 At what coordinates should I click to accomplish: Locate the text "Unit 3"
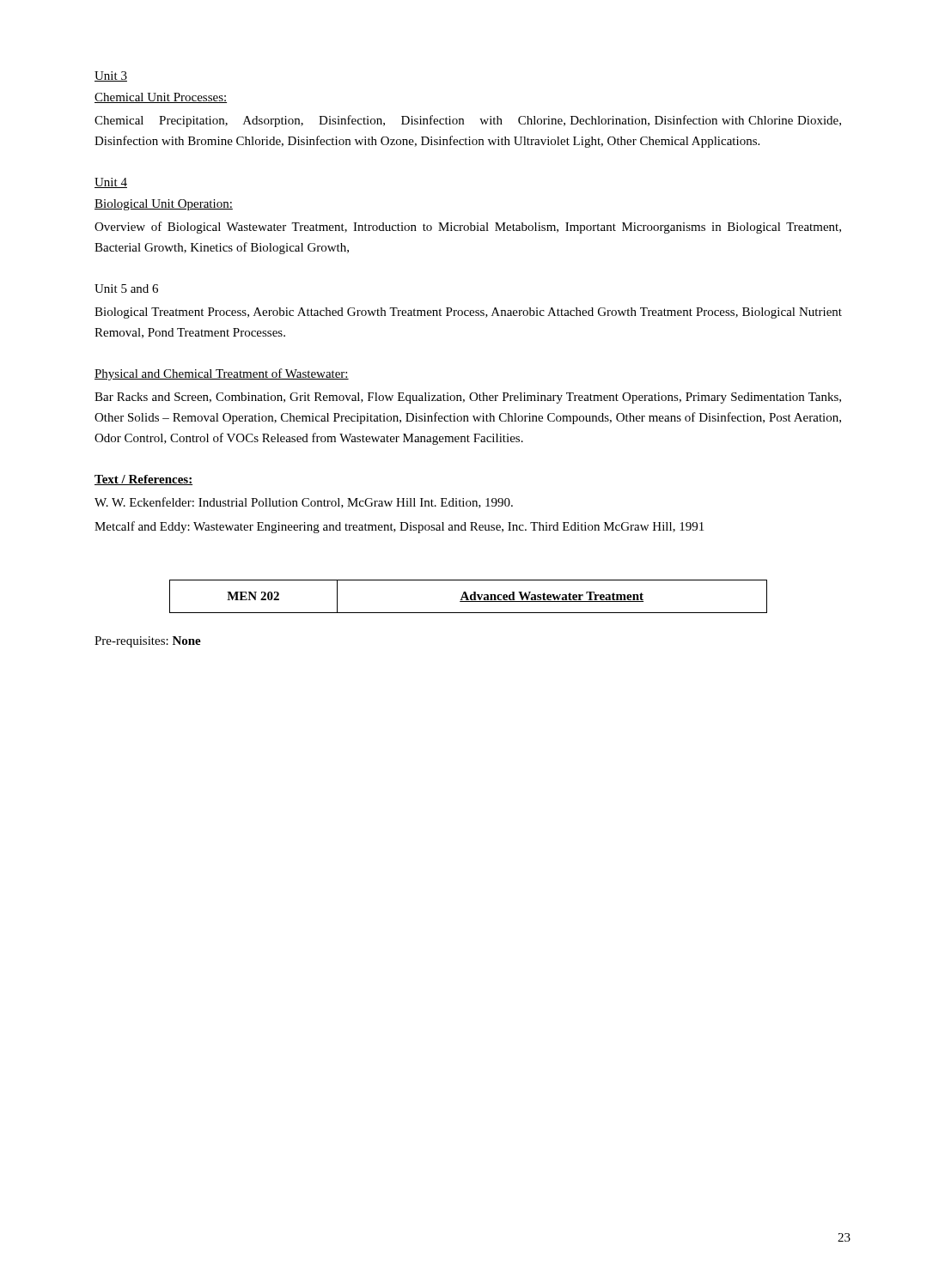click(x=111, y=76)
